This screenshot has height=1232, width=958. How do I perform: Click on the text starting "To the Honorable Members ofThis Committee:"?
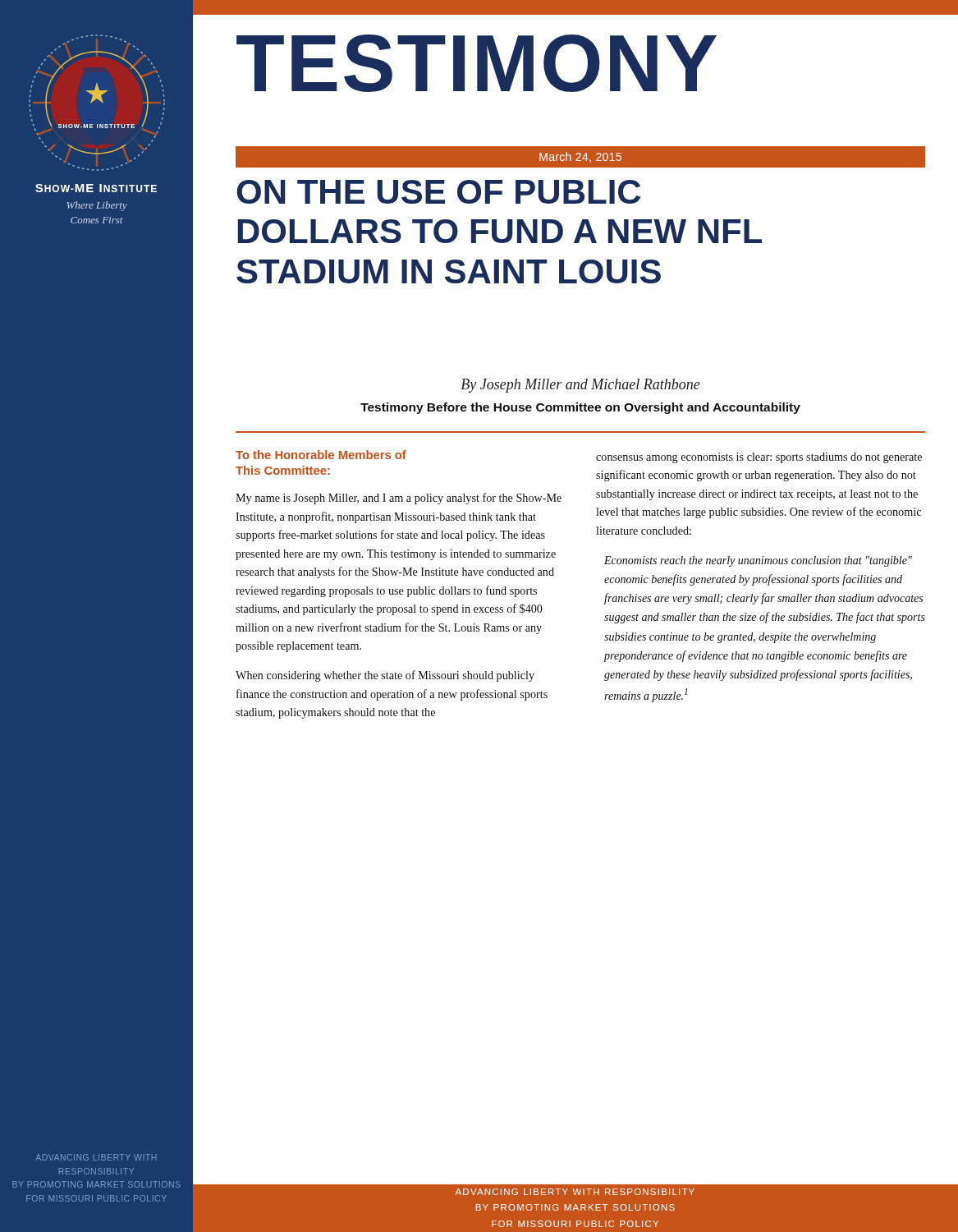[400, 463]
